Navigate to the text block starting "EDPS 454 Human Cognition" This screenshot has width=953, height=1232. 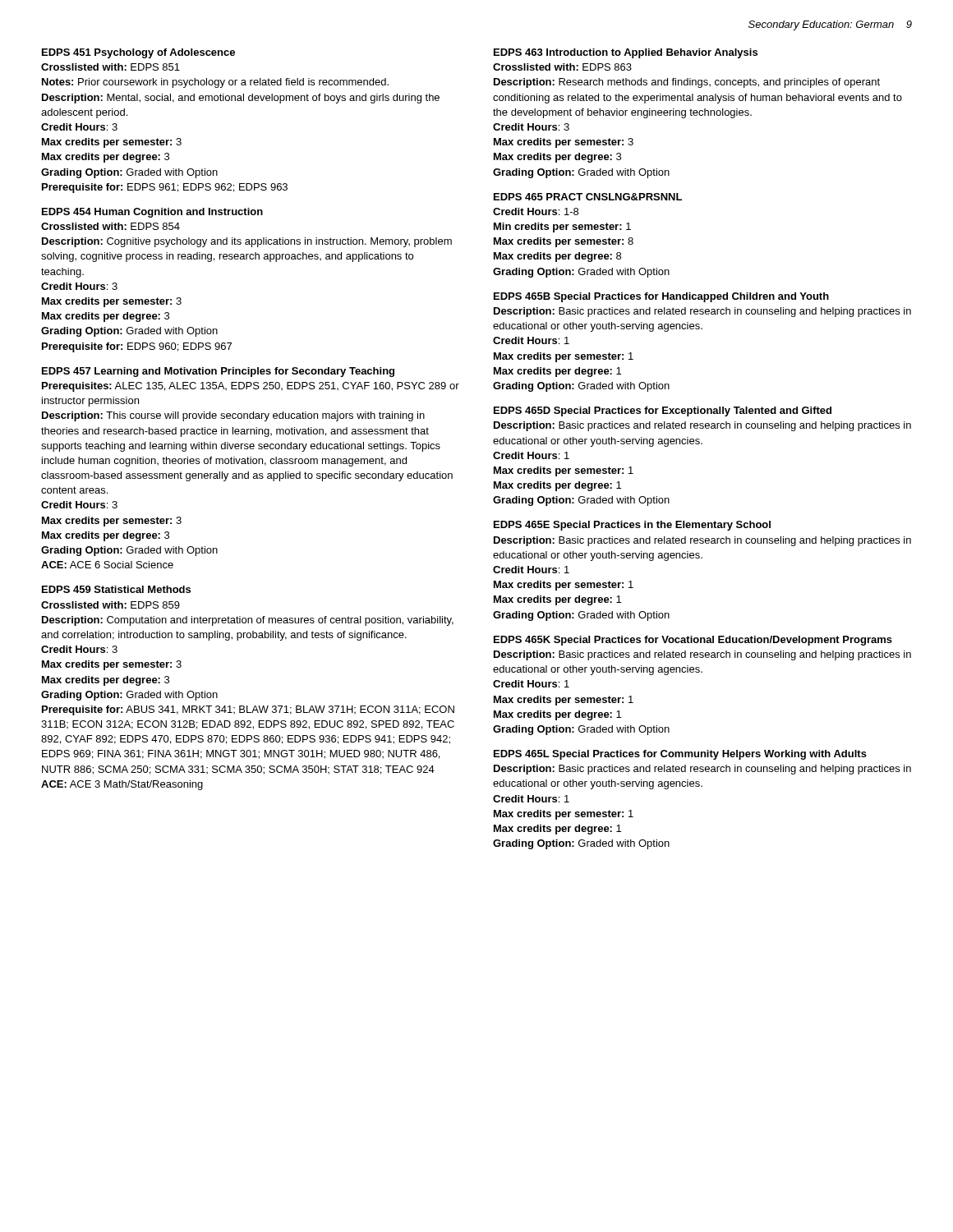(152, 213)
